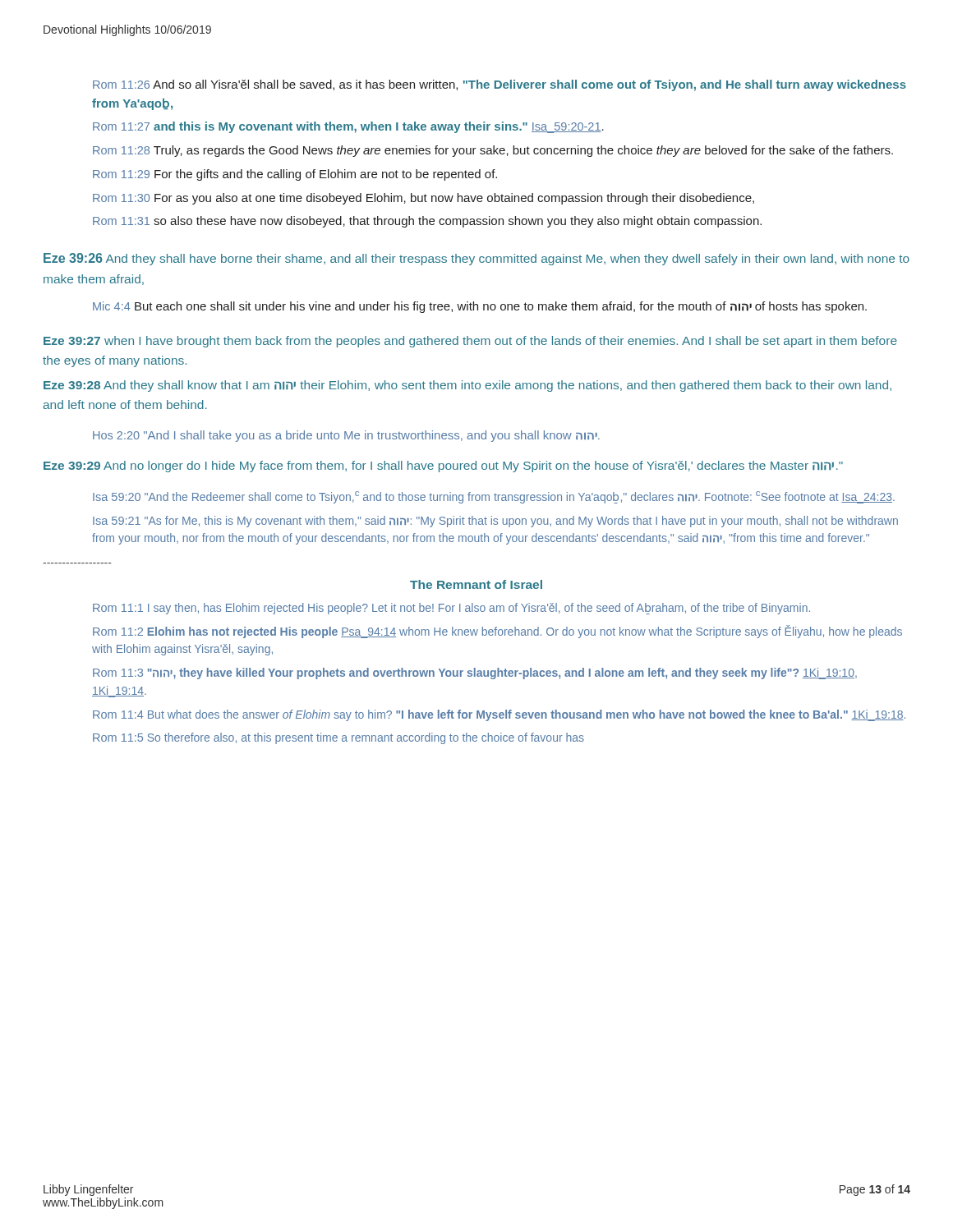
Task: Click on the text block that says "Rom 11:2 Elohim has not rejected His"
Action: pyautogui.click(x=497, y=640)
